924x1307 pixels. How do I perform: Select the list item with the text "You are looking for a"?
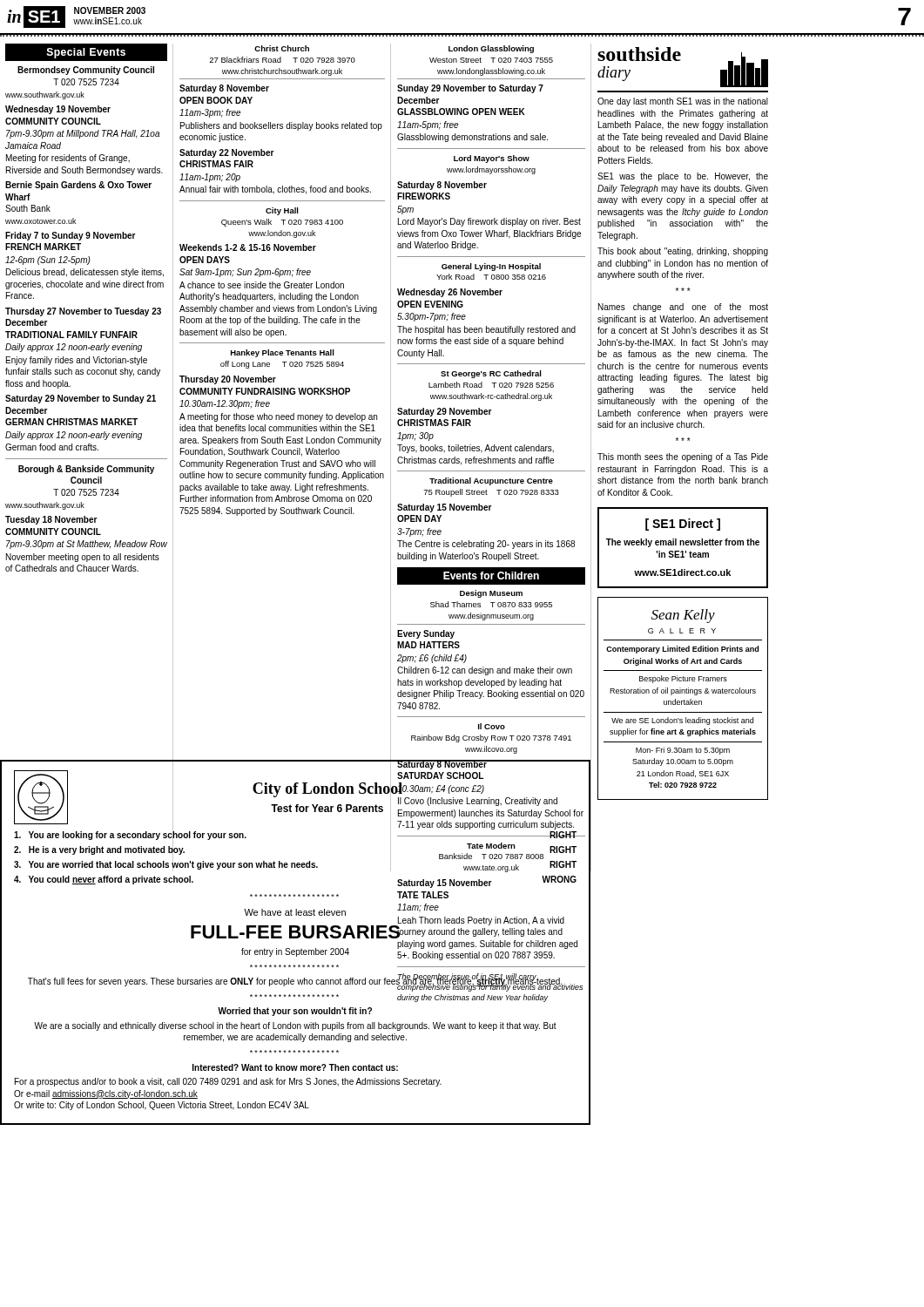[126, 835]
